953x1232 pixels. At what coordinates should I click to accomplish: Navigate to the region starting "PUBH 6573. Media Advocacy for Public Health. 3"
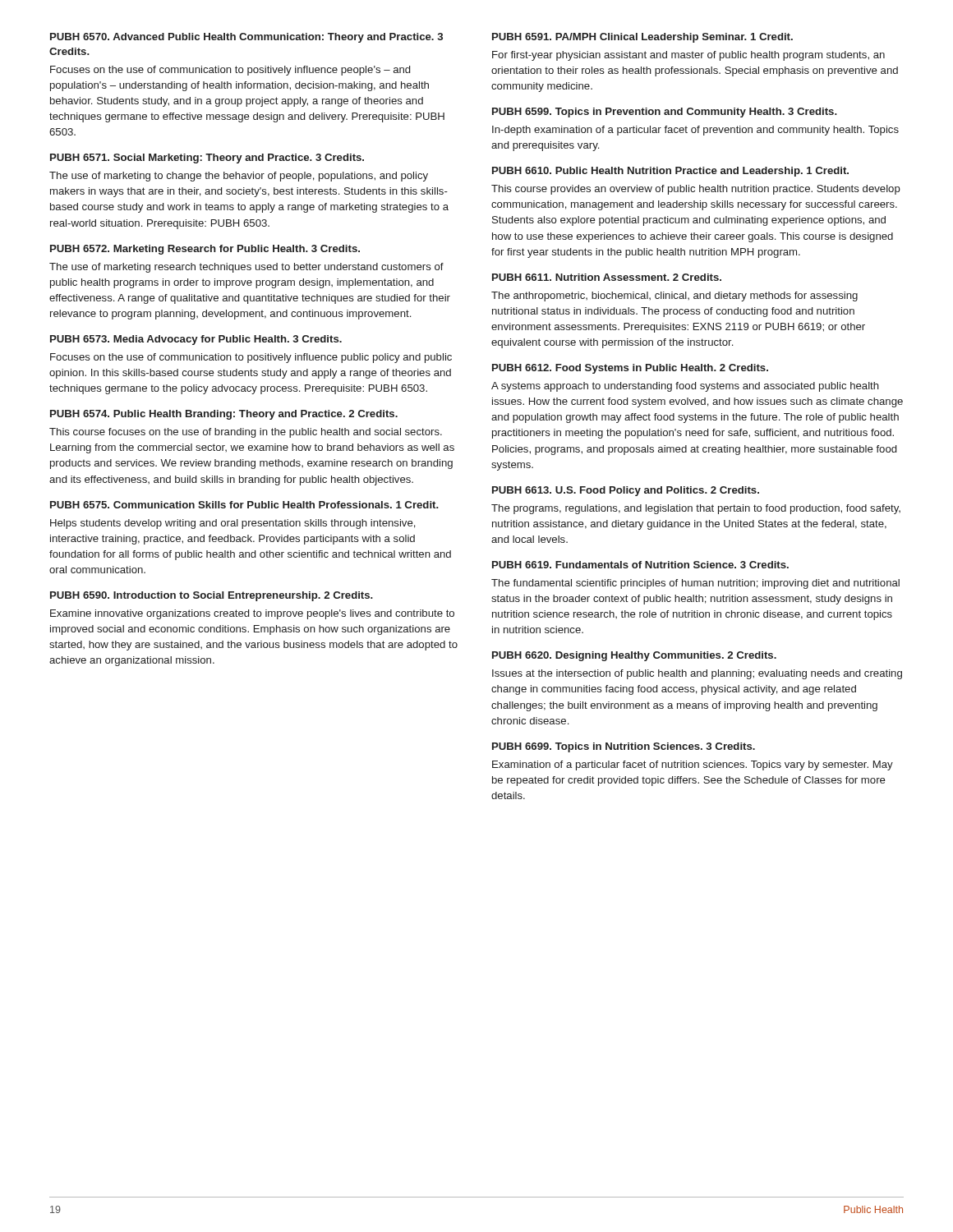coord(255,364)
